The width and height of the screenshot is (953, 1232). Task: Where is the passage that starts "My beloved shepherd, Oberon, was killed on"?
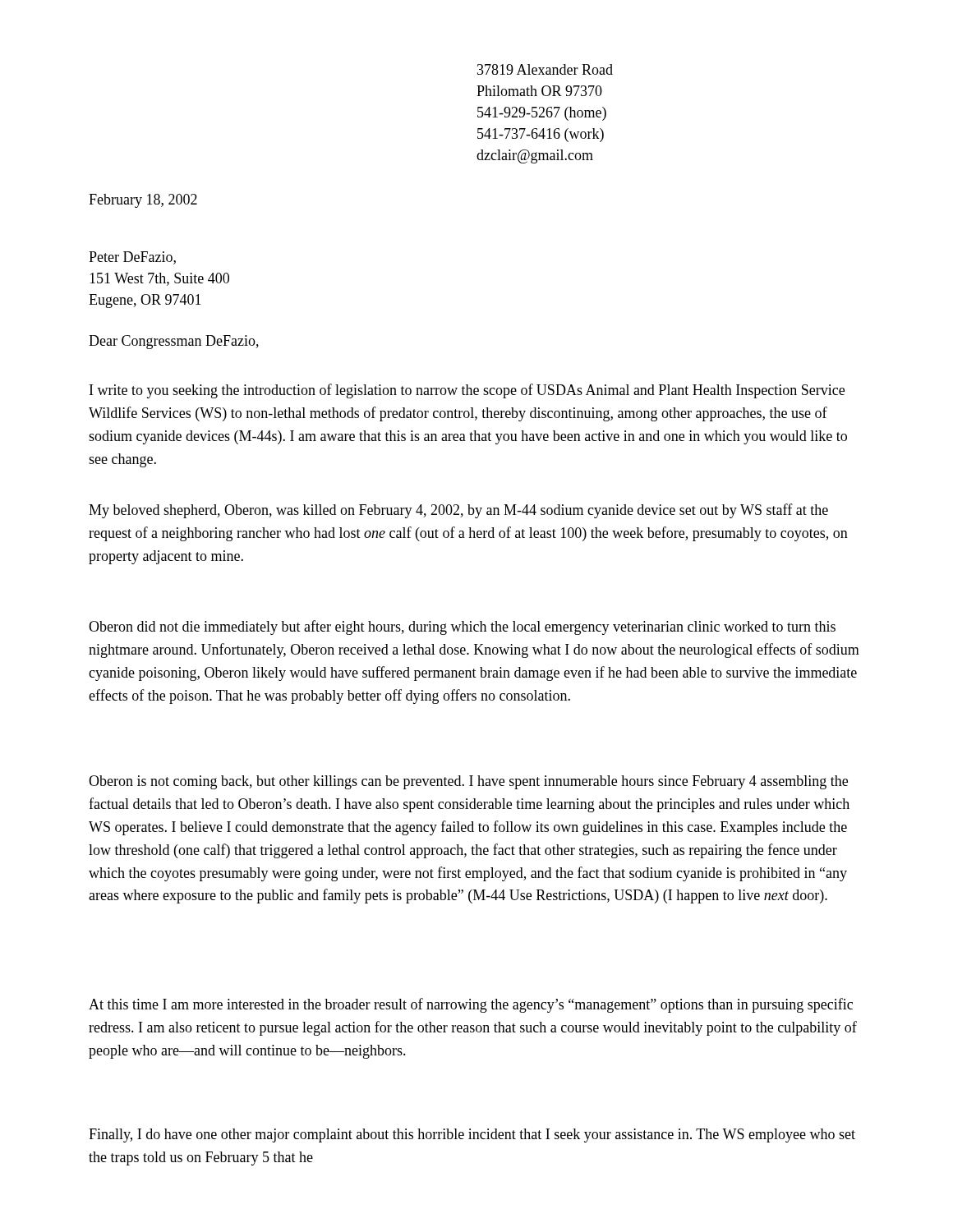[x=468, y=533]
